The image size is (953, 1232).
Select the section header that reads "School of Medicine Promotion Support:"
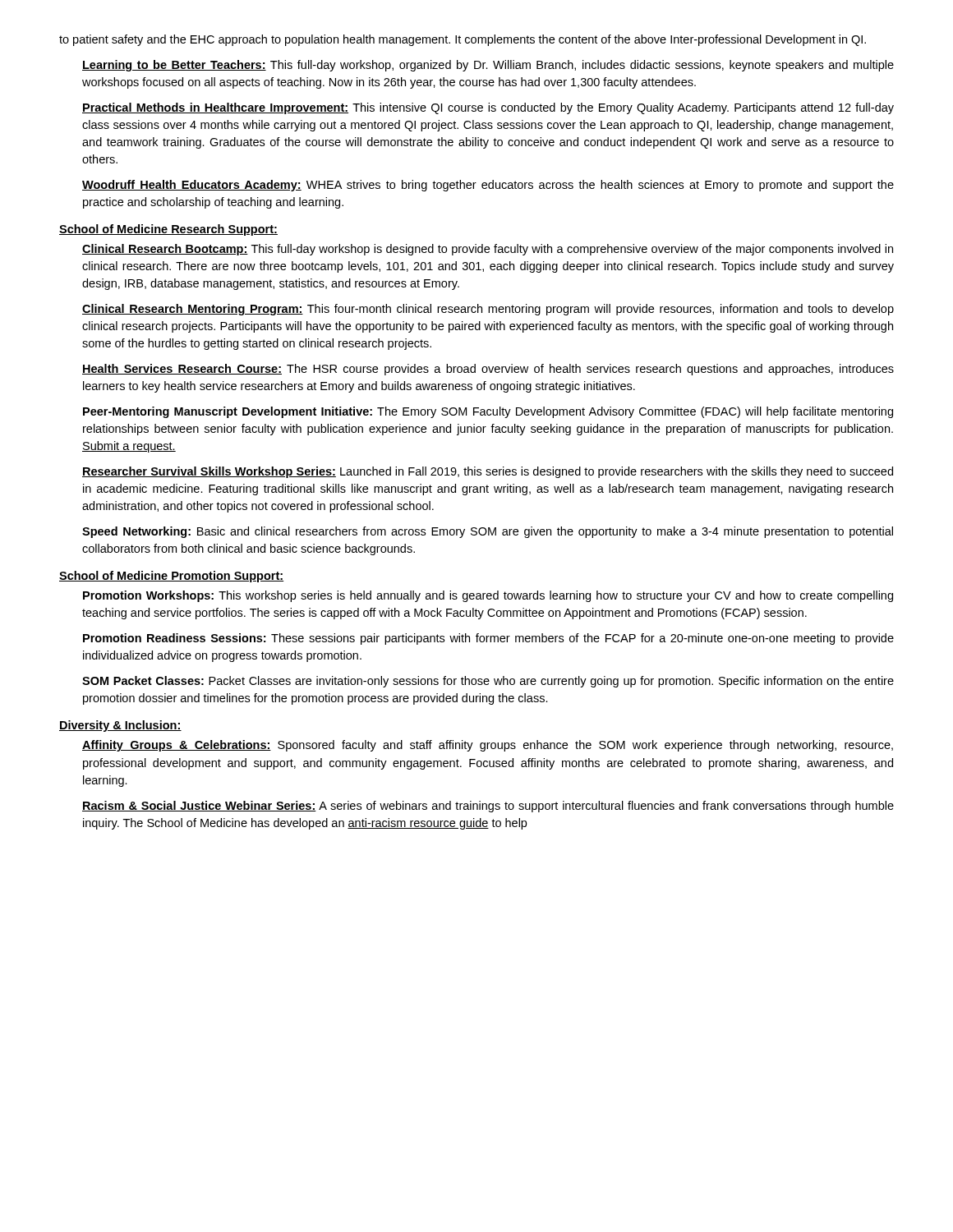pyautogui.click(x=171, y=576)
